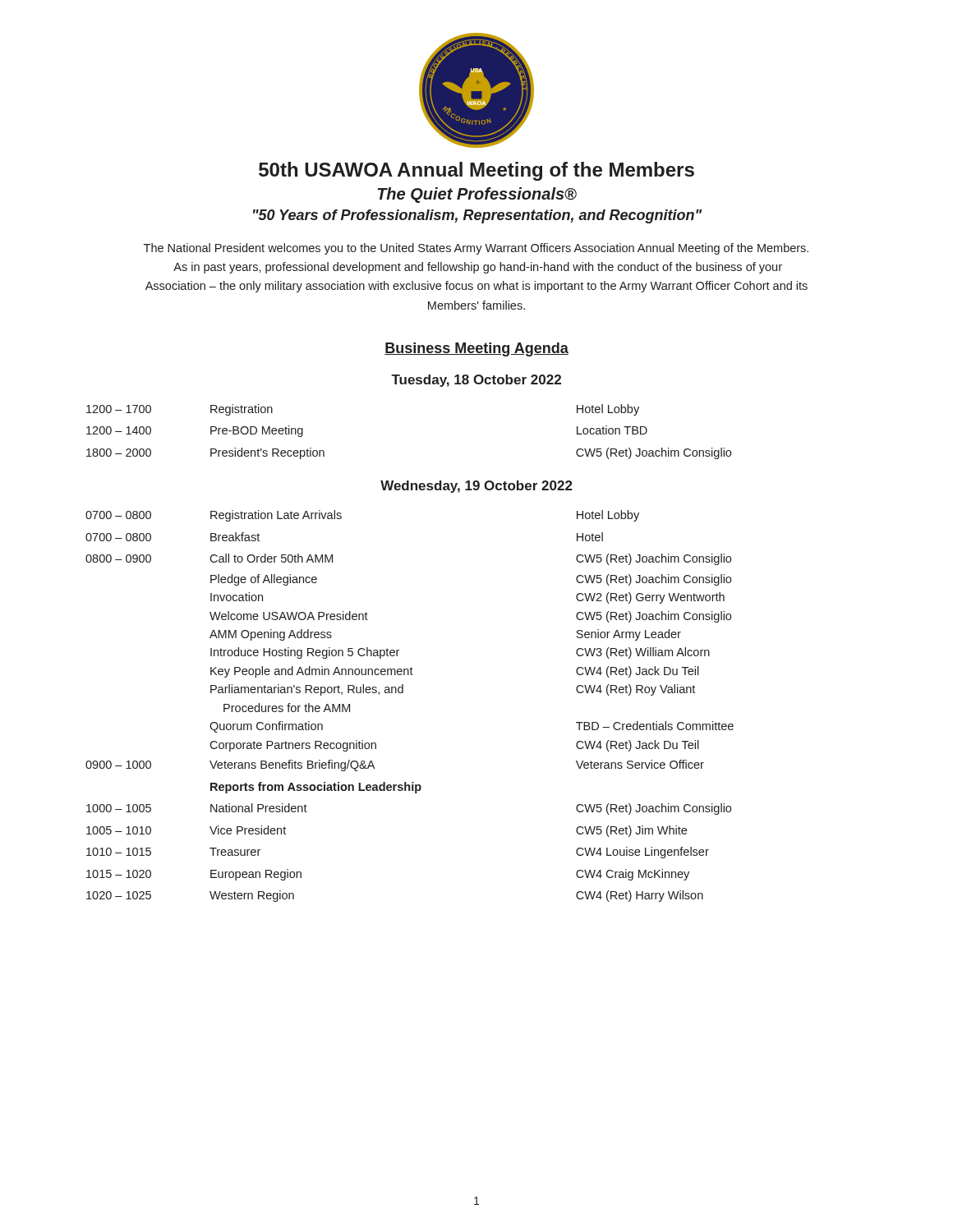Screen dimensions: 1232x953
Task: Click on the table containing "1800 – 2000"
Action: [x=476, y=431]
